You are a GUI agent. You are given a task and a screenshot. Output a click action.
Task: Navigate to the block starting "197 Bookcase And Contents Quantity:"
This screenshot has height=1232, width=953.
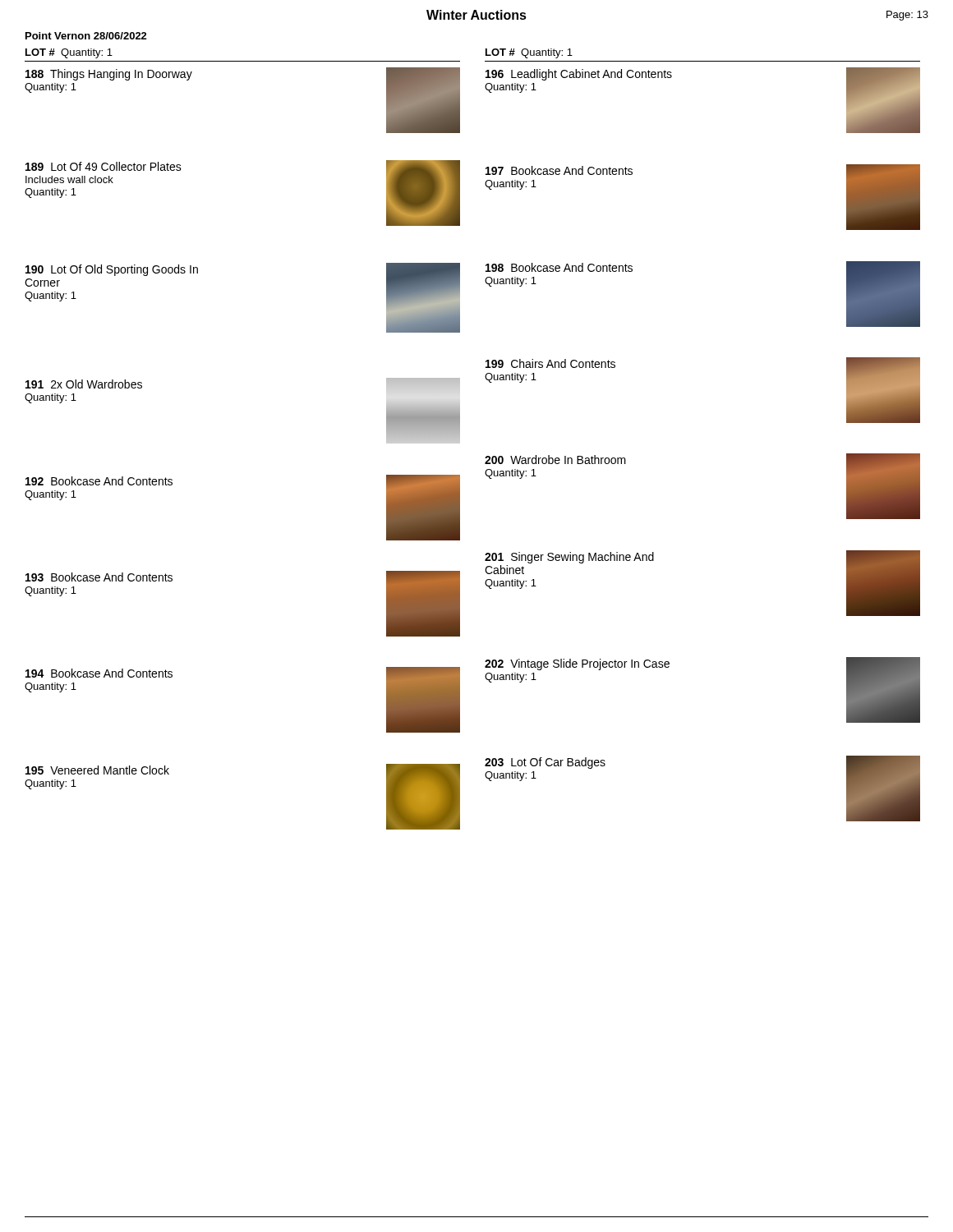coord(565,175)
